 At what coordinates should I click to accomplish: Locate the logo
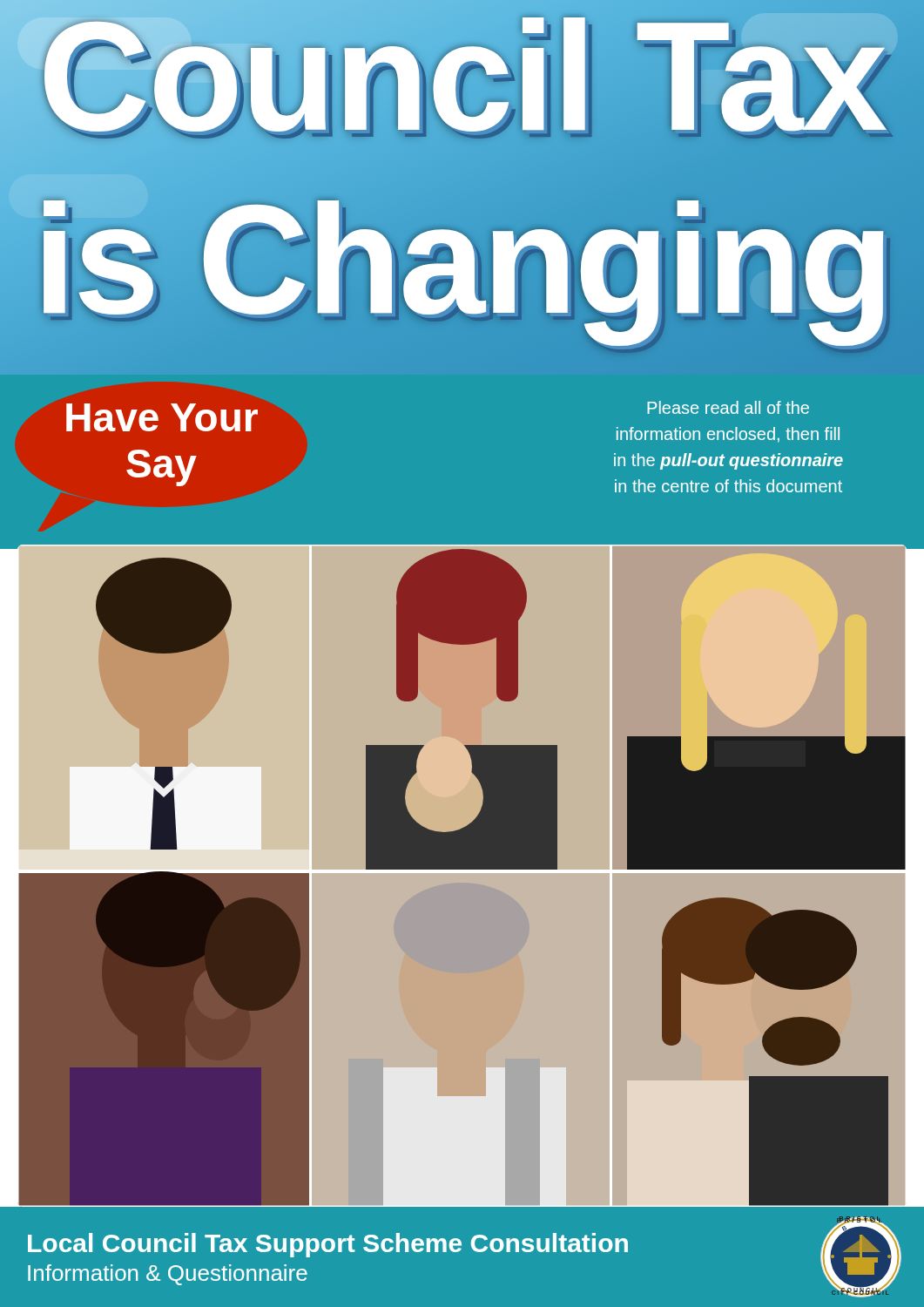click(861, 1257)
